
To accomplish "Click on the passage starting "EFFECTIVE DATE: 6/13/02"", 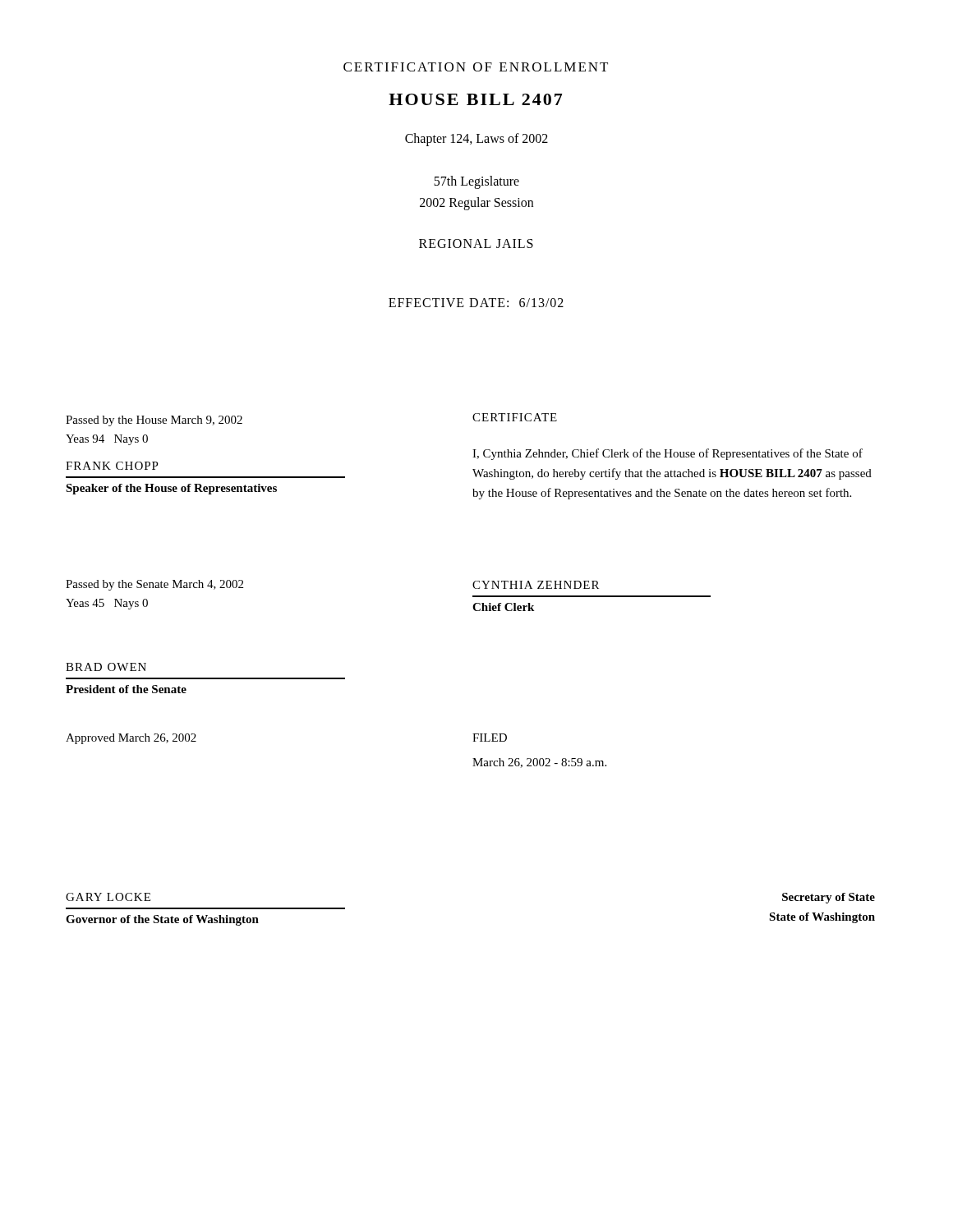I will pos(476,303).
